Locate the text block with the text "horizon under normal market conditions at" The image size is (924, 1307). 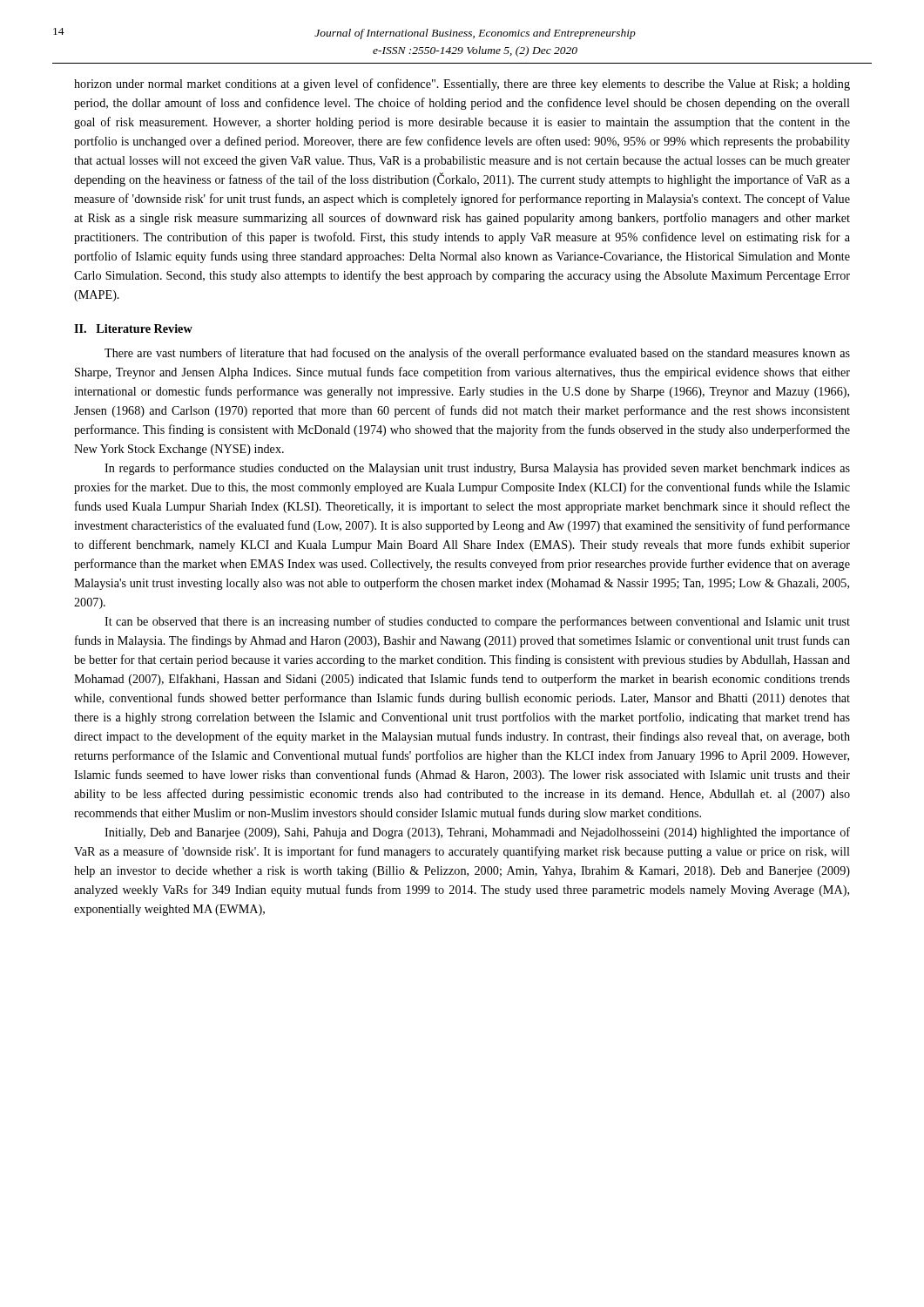462,189
